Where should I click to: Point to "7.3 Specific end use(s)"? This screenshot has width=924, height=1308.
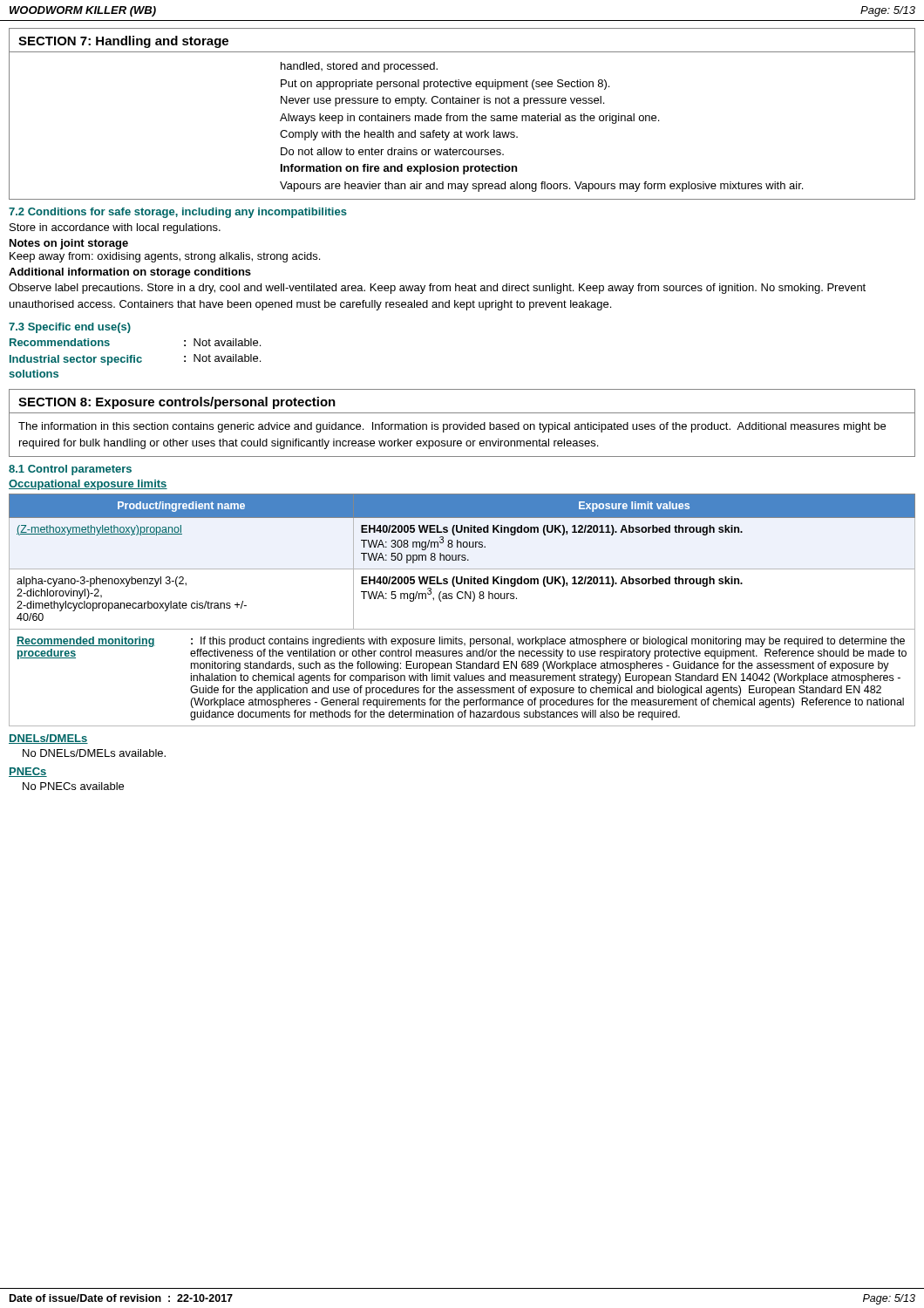coord(70,326)
